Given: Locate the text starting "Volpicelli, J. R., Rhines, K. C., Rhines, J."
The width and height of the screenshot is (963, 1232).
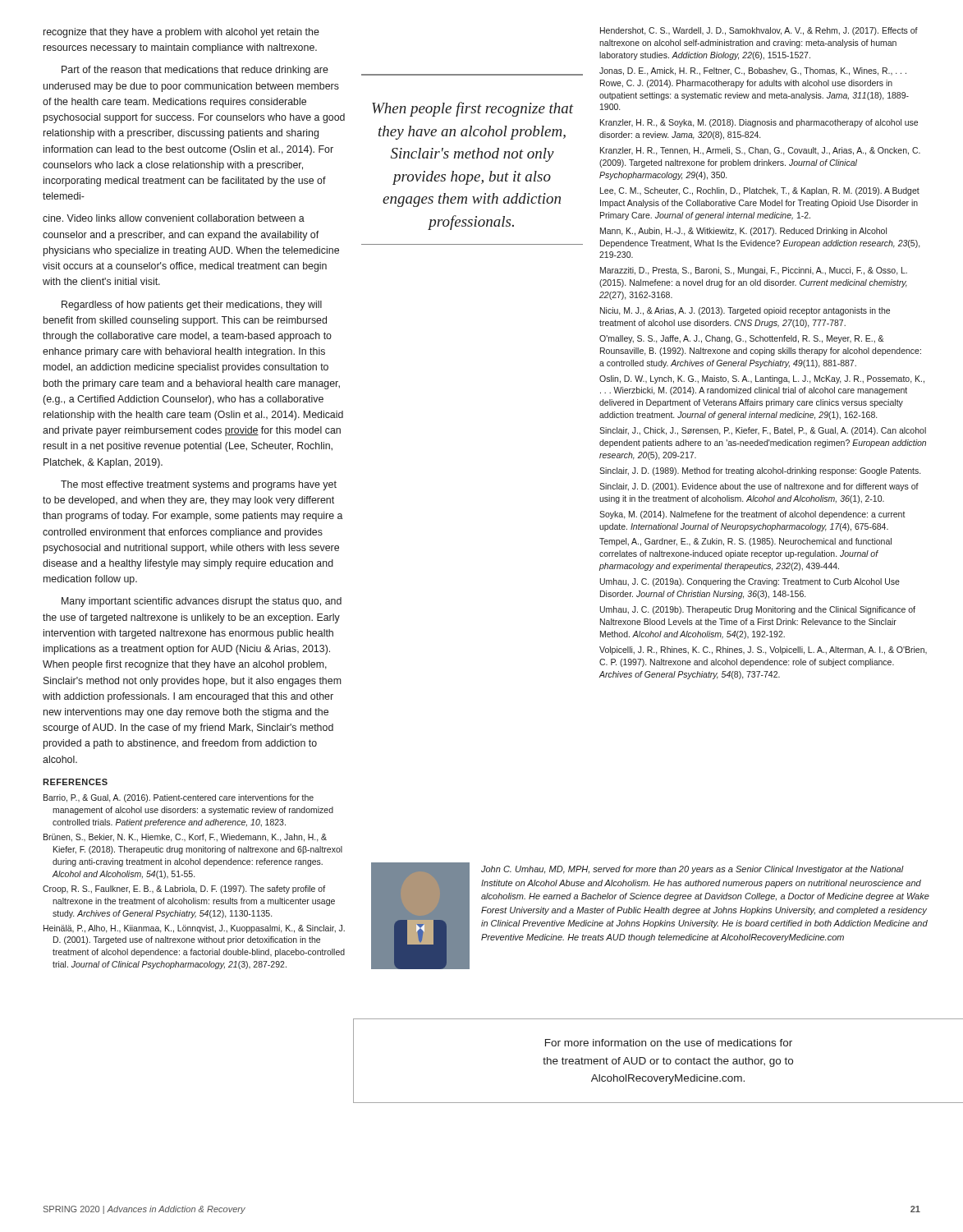Looking at the screenshot, I should [x=763, y=662].
